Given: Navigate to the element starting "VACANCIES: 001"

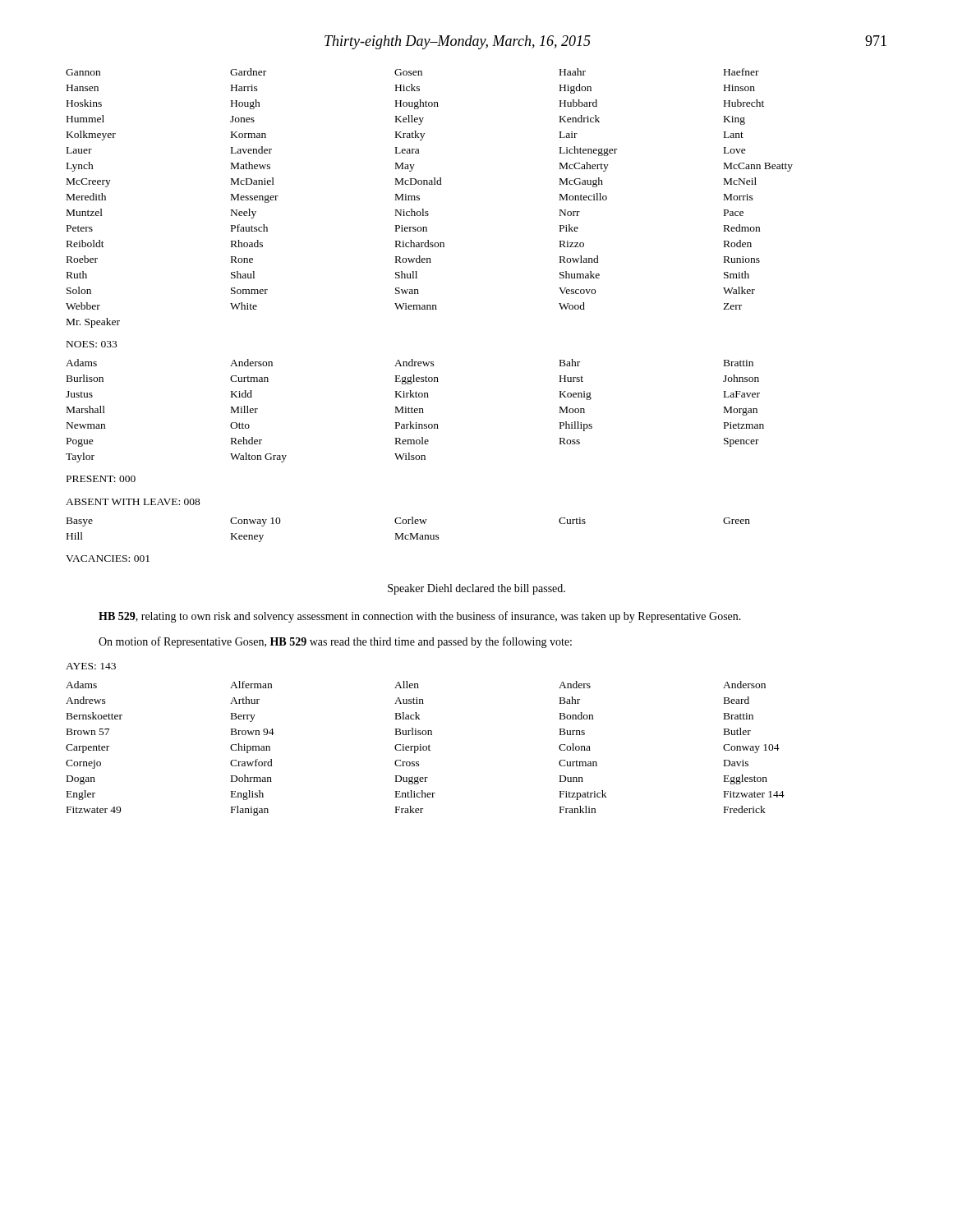Looking at the screenshot, I should click(108, 558).
